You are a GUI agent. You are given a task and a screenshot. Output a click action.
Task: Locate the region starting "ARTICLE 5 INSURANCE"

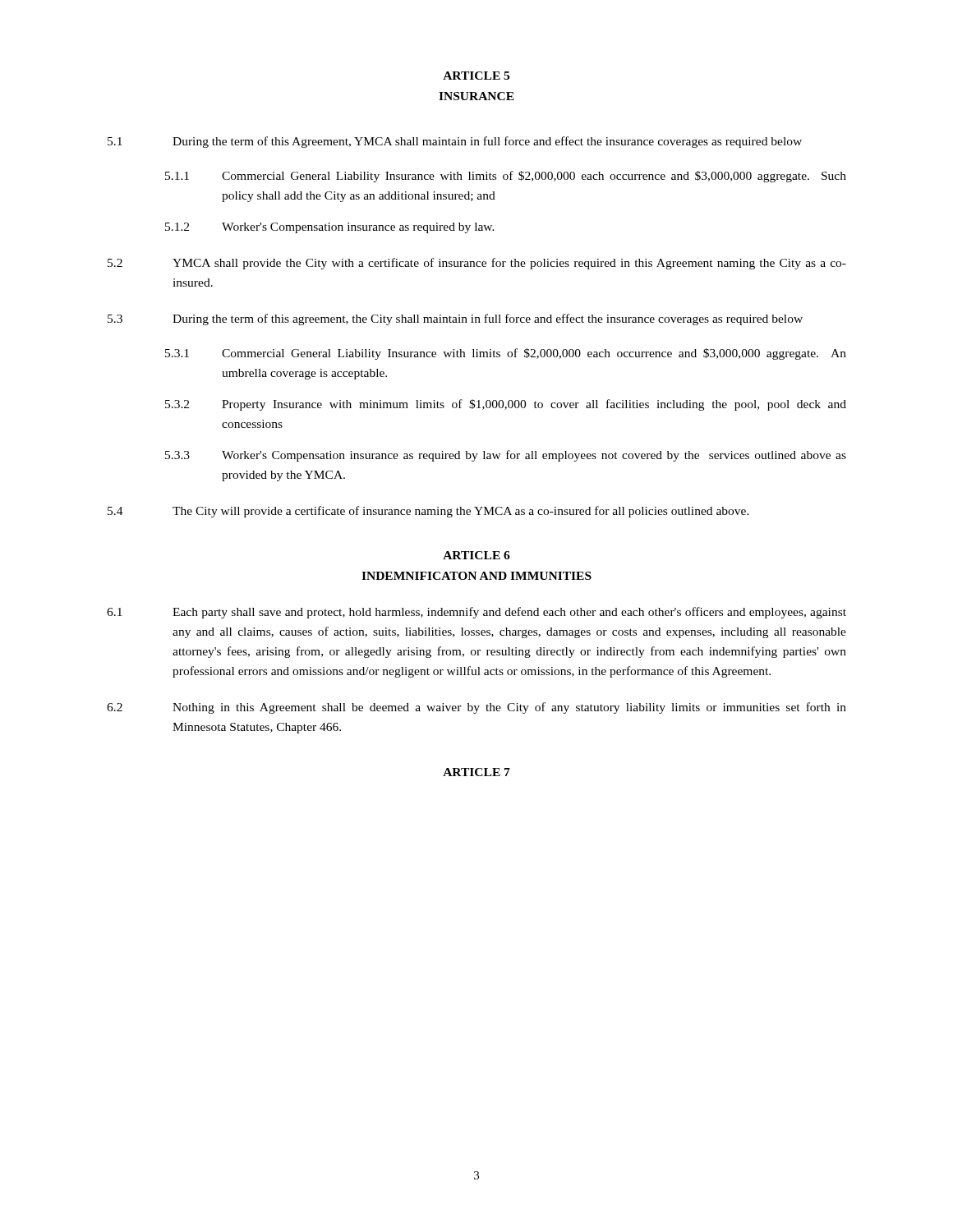pos(476,85)
